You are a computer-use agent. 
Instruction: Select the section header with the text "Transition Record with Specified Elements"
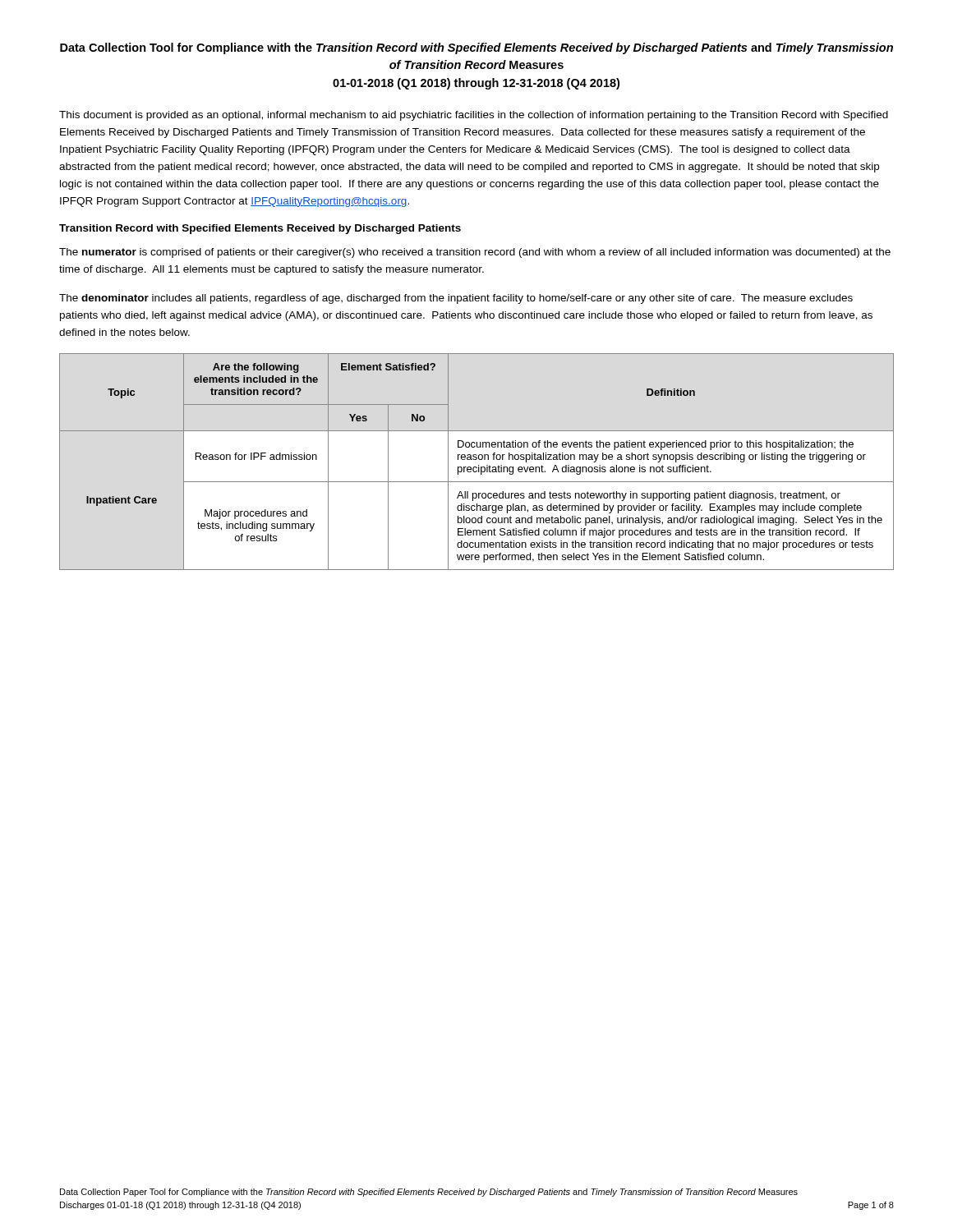(260, 228)
